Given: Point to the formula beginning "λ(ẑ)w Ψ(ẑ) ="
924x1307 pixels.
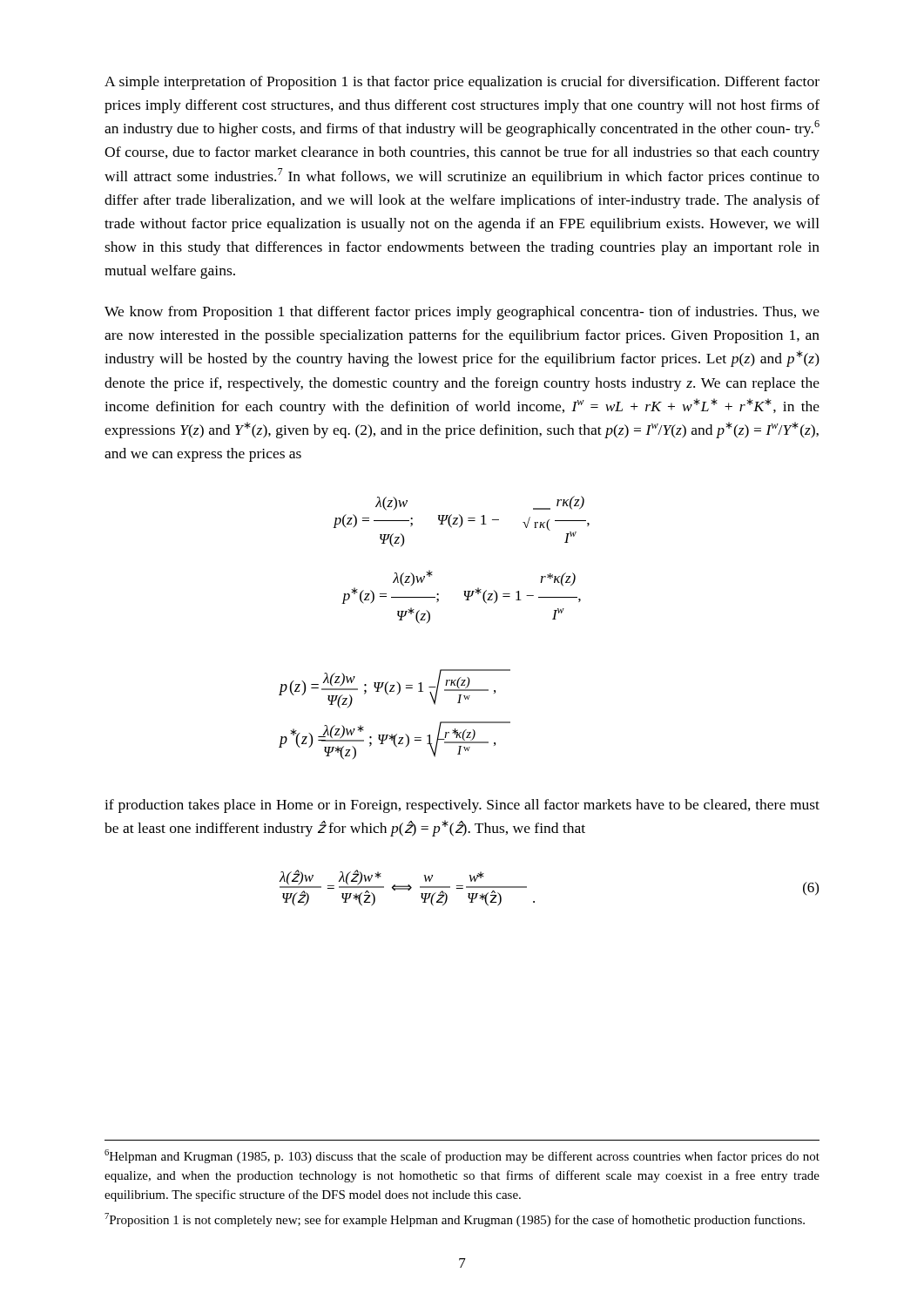Looking at the screenshot, I should (462, 888).
